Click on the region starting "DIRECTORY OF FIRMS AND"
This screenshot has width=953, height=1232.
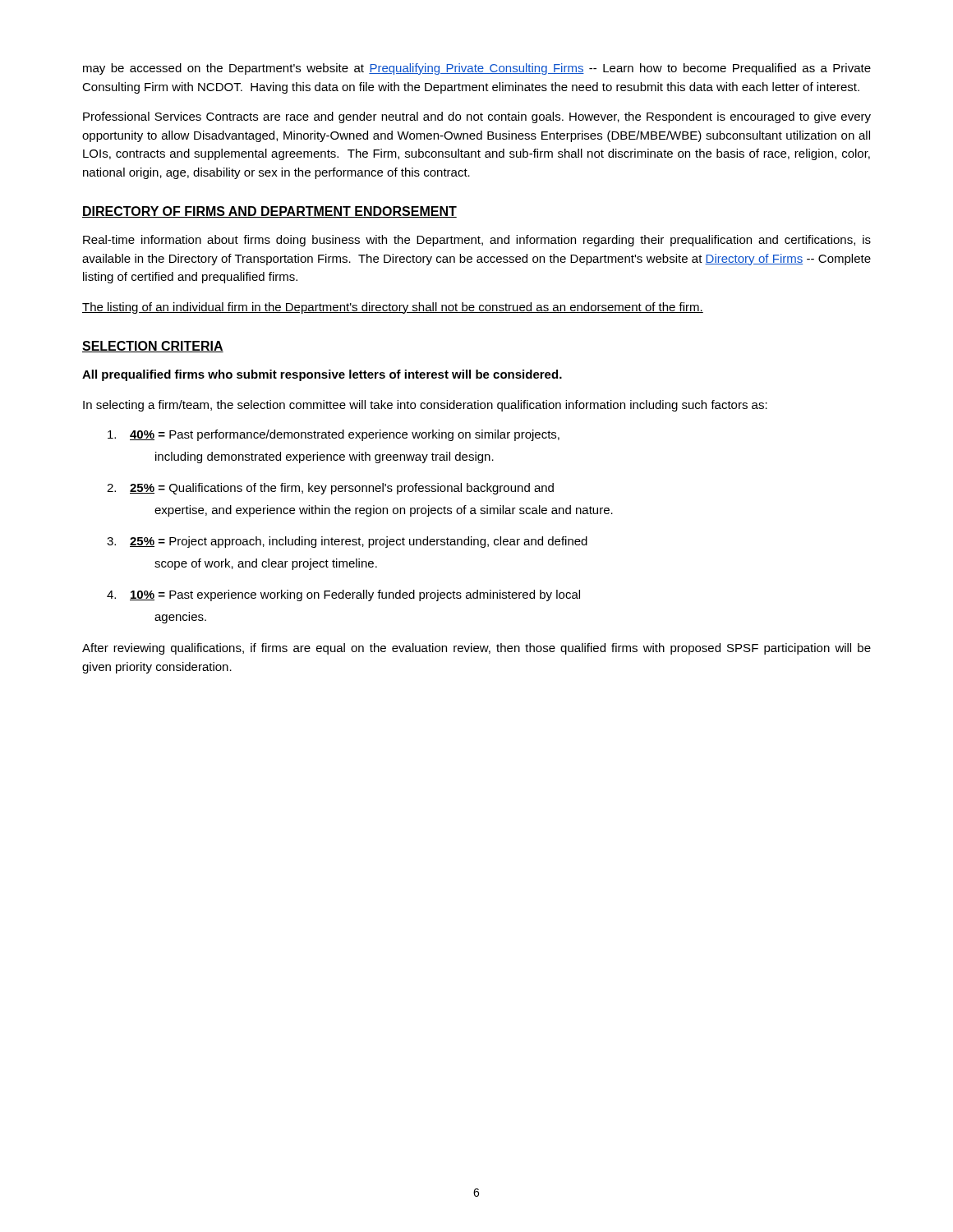(x=269, y=211)
